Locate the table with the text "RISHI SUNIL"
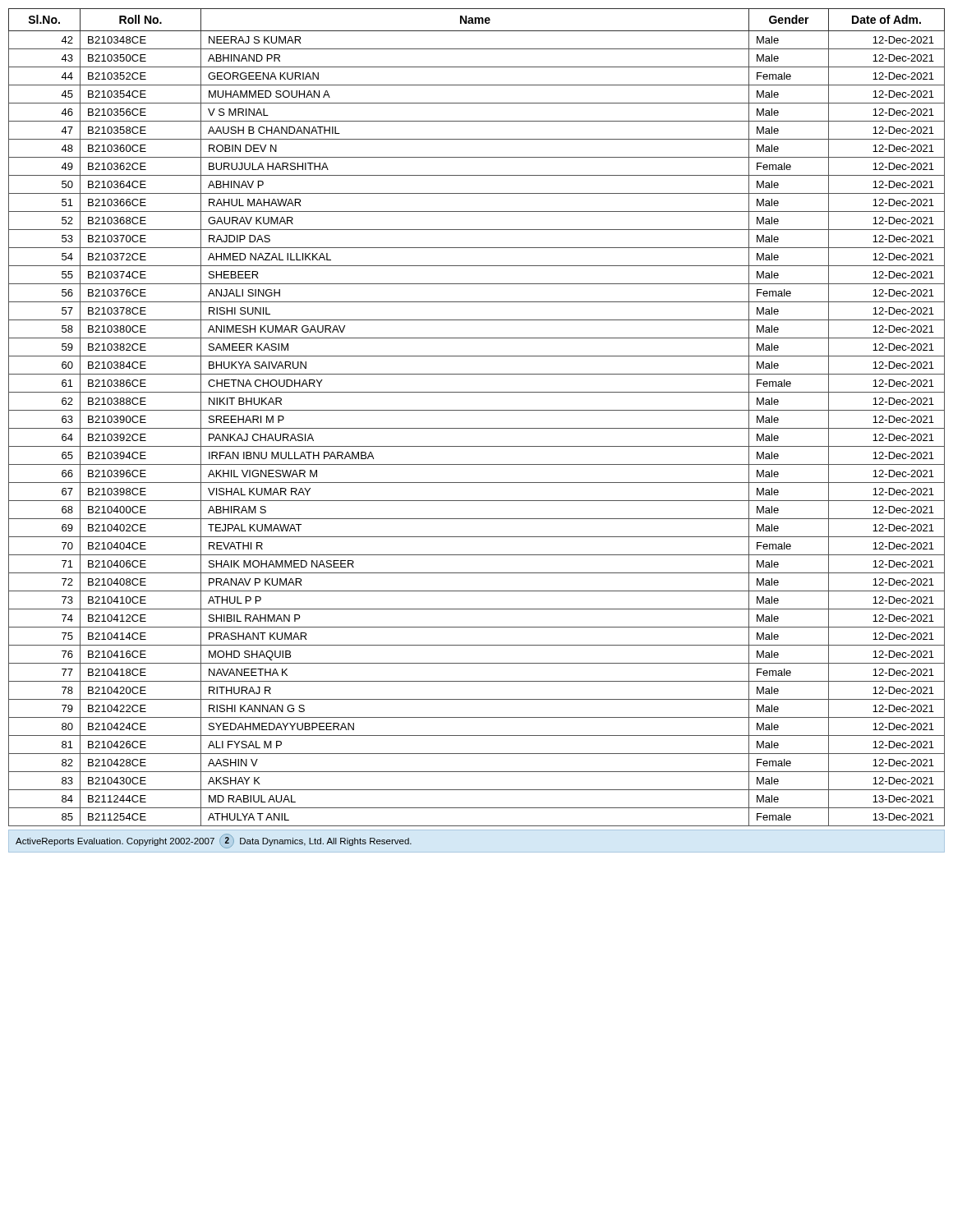This screenshot has width=953, height=1232. (476, 417)
